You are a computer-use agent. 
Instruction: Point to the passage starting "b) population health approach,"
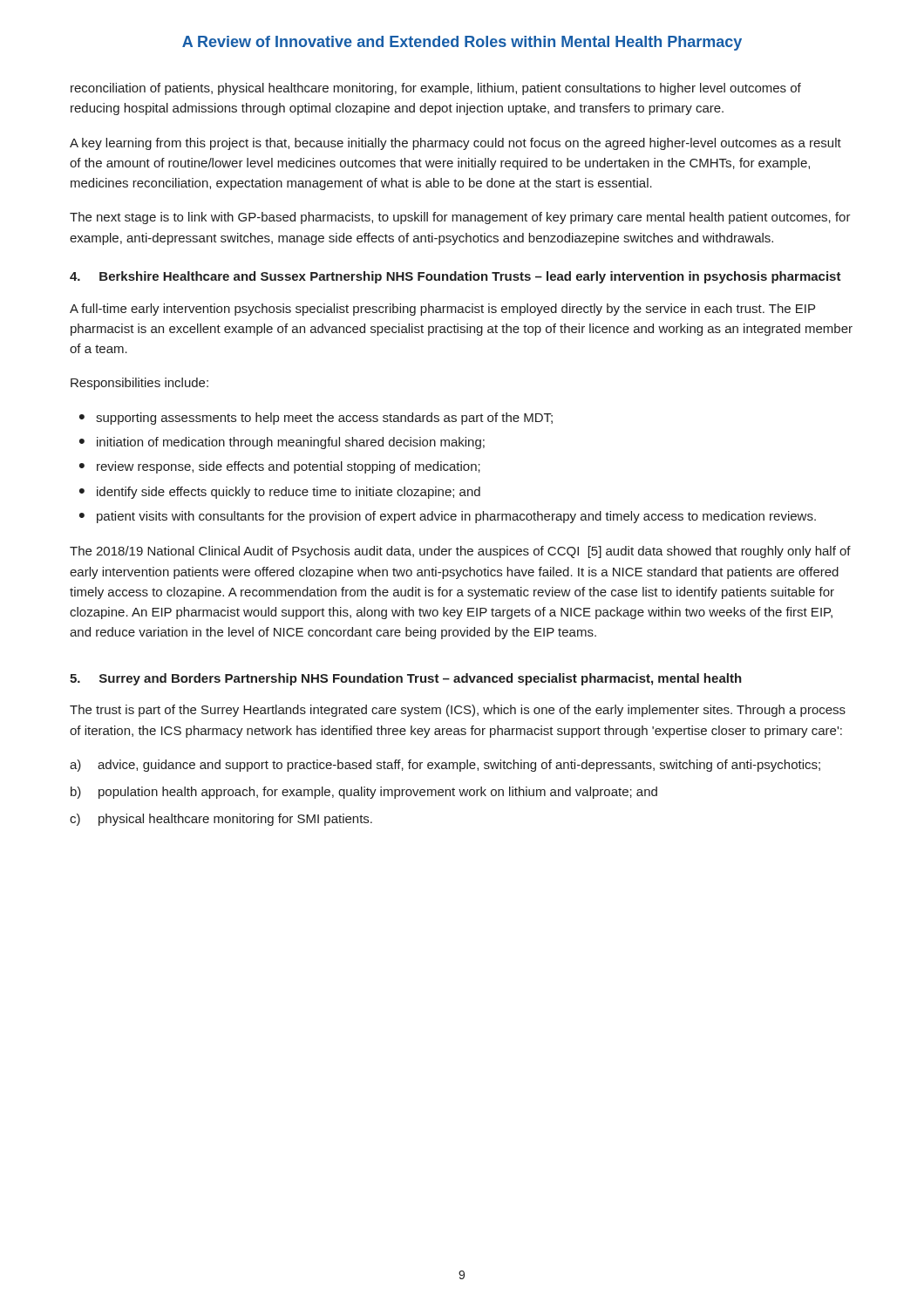click(364, 792)
